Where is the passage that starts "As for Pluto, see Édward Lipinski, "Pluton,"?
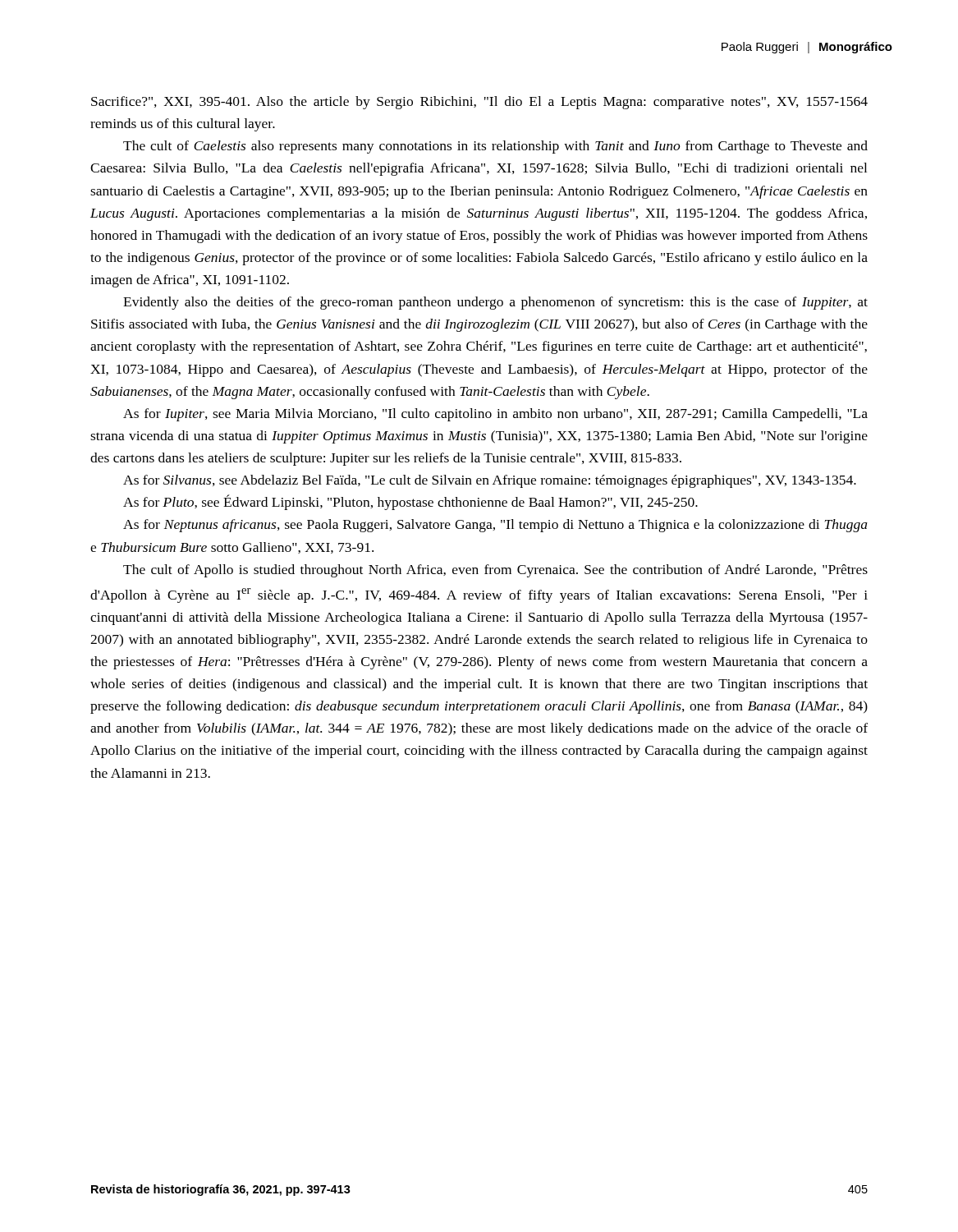958x1232 pixels. (x=479, y=502)
